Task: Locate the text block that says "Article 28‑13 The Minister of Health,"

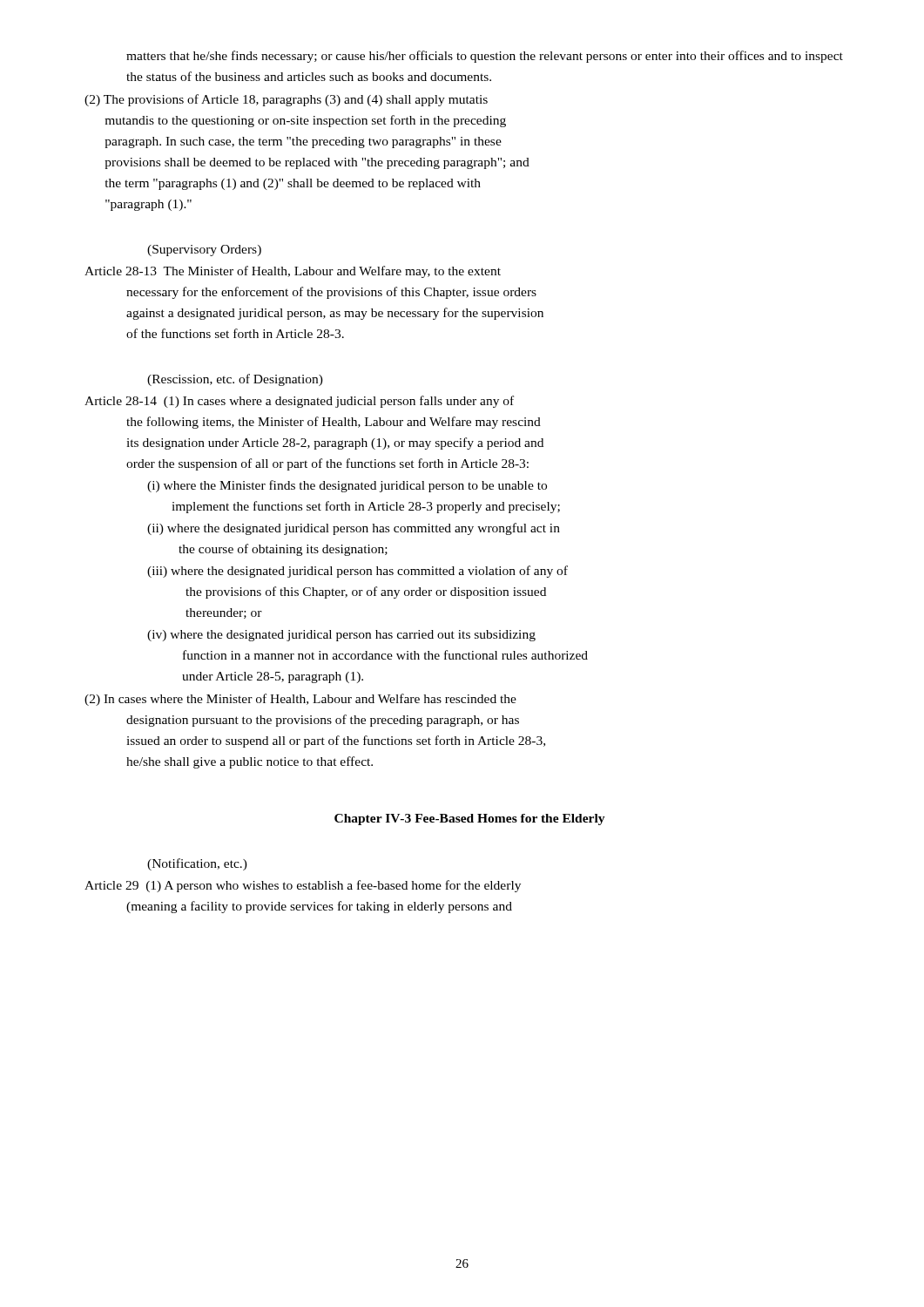Action: tap(469, 304)
